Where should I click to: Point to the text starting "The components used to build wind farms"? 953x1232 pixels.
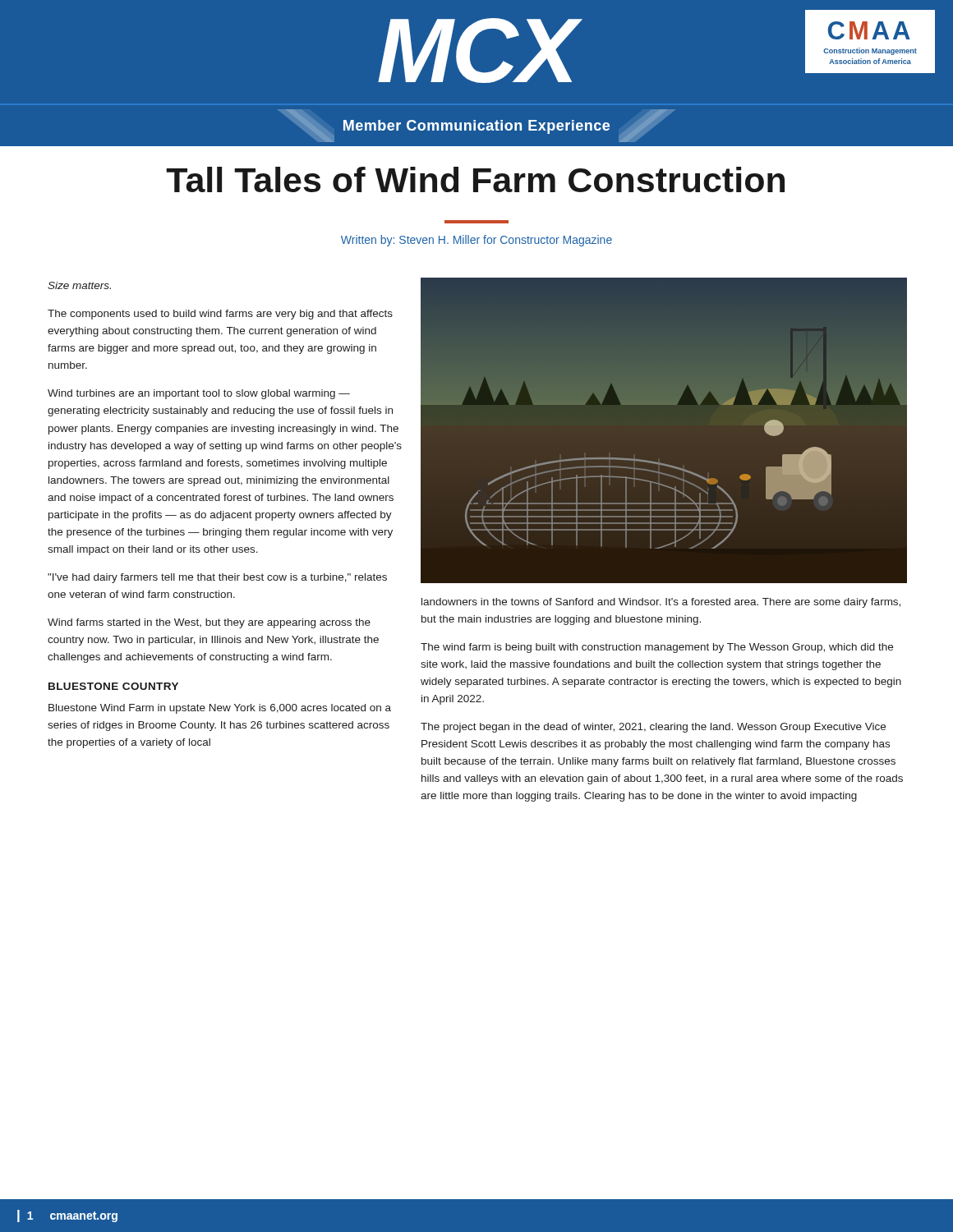[x=220, y=339]
